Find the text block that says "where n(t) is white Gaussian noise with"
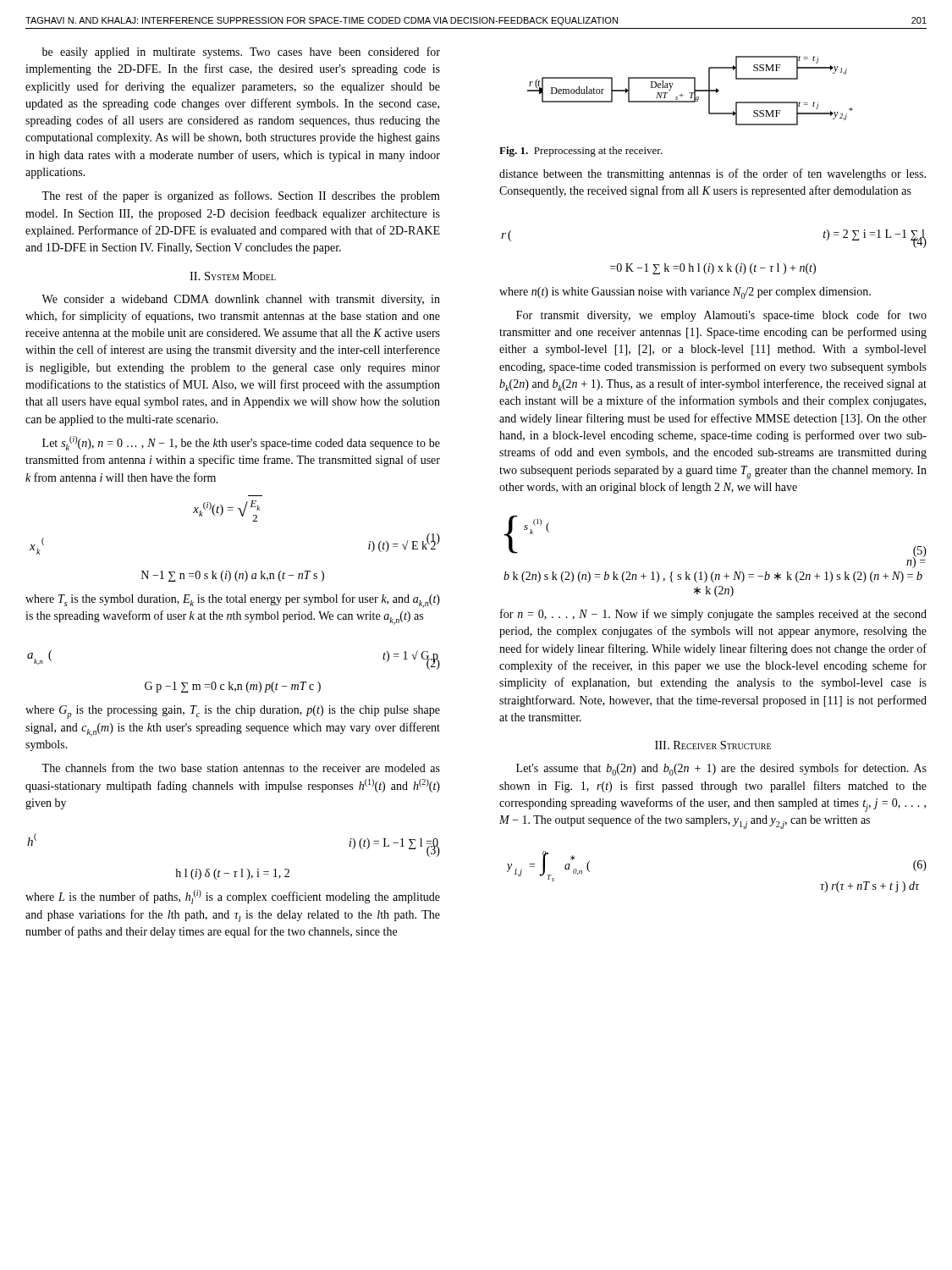The width and height of the screenshot is (952, 1270). coord(713,292)
